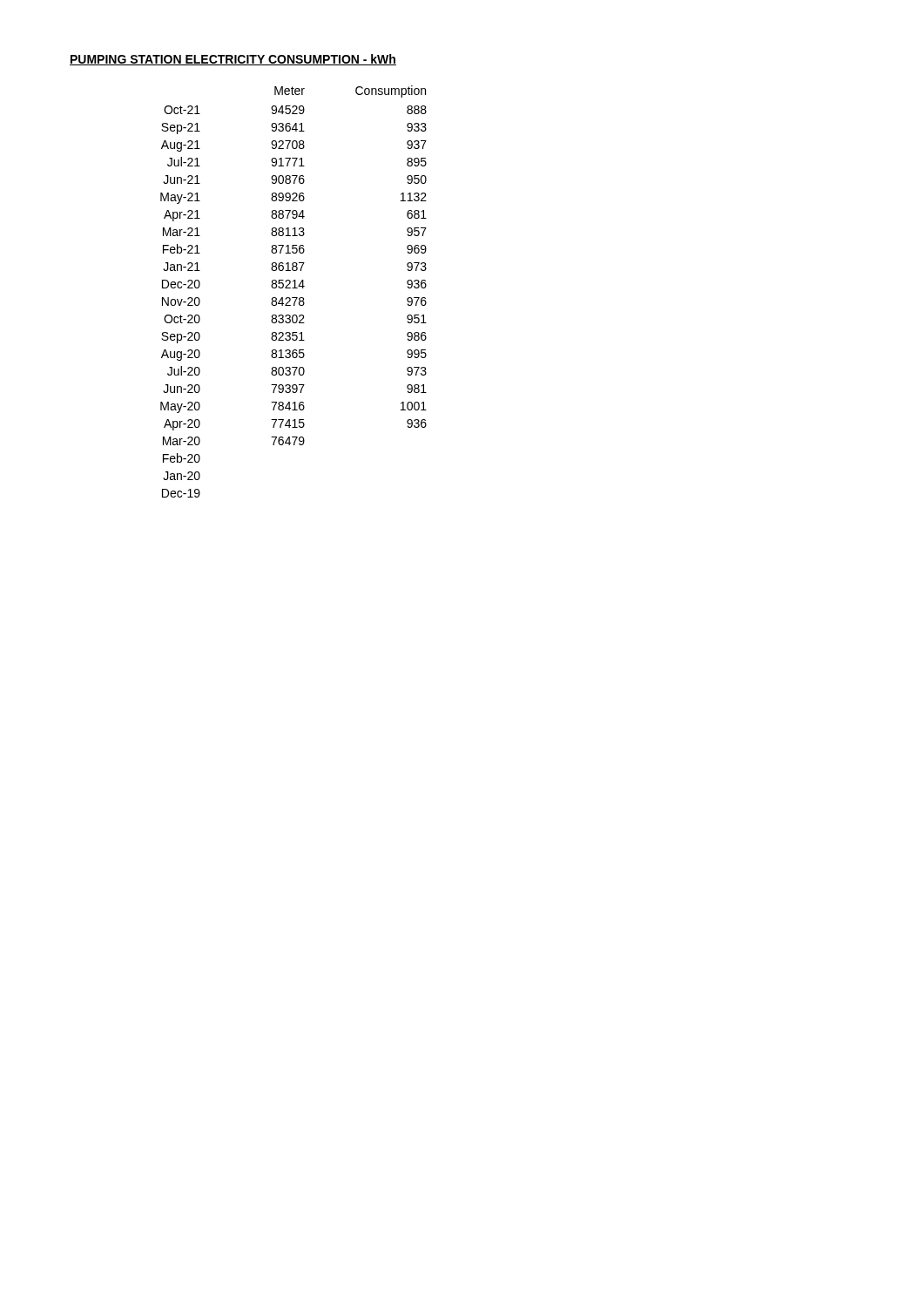The image size is (924, 1307).
Task: Locate the region starting "PUMPING STATION ELECTRICITY CONSUMPTION - kWh"
Action: tap(233, 59)
